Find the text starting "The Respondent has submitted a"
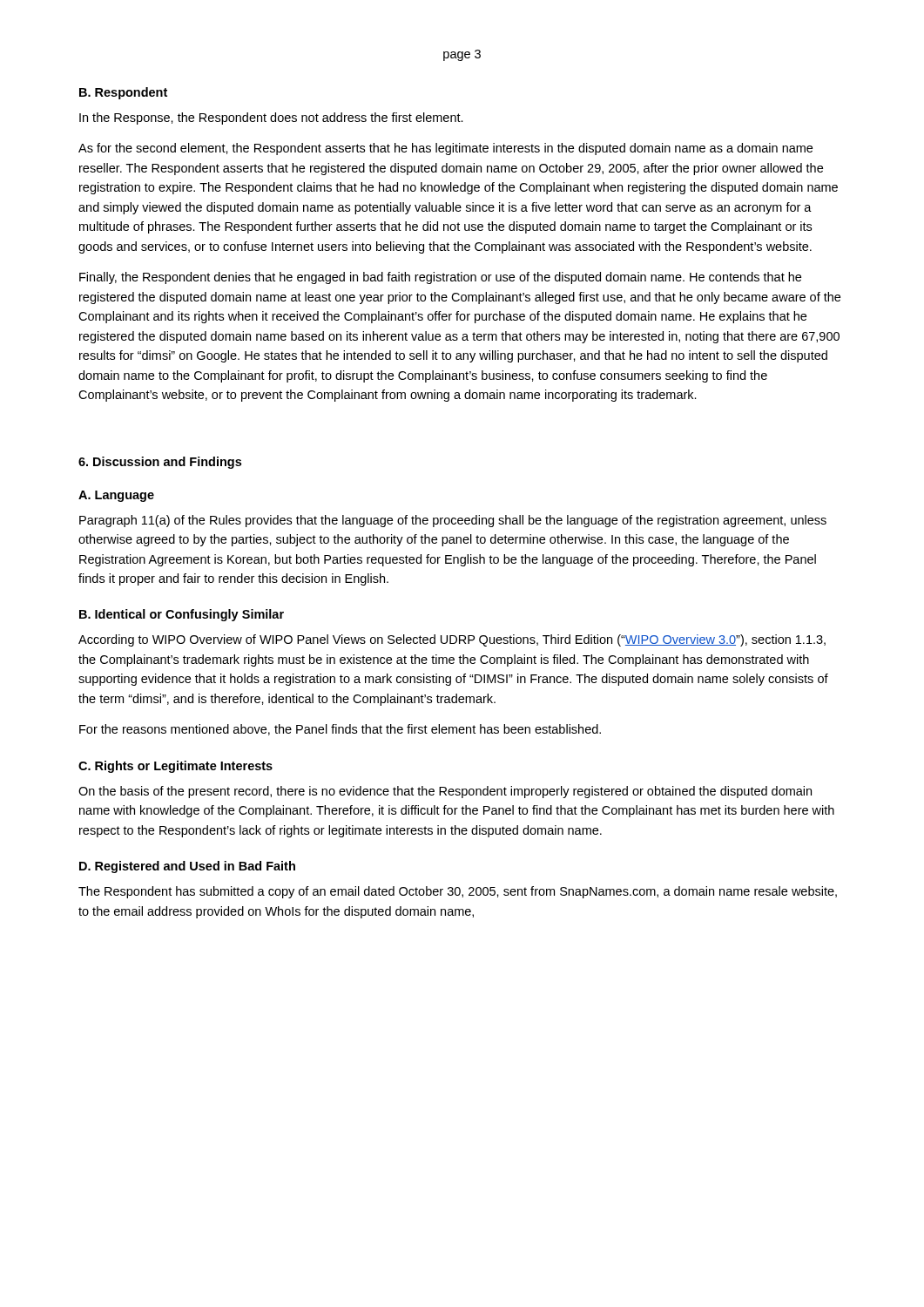Image resolution: width=924 pixels, height=1307 pixels. click(458, 901)
